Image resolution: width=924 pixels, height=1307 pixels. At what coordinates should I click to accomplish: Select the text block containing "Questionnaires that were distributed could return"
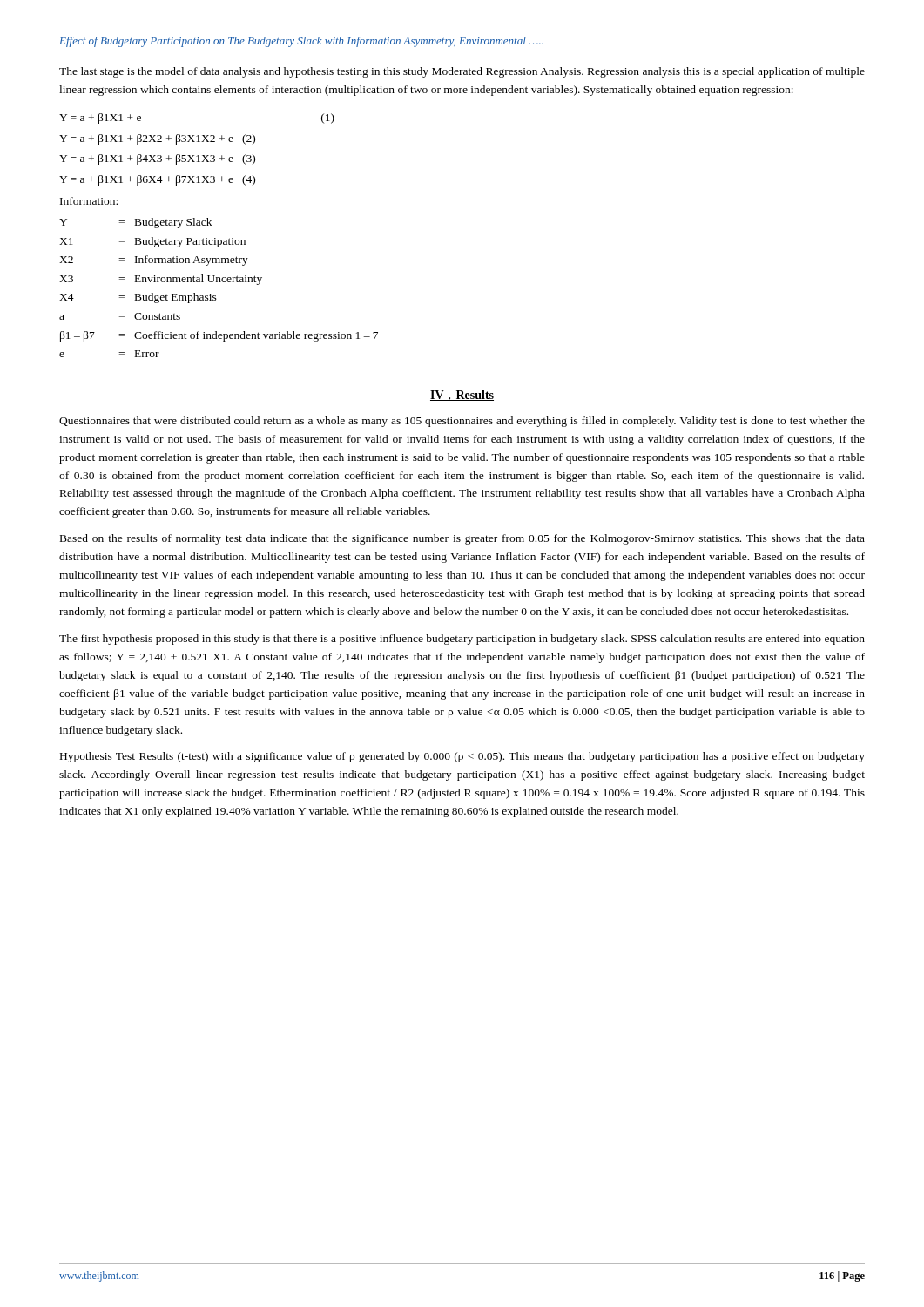(462, 466)
